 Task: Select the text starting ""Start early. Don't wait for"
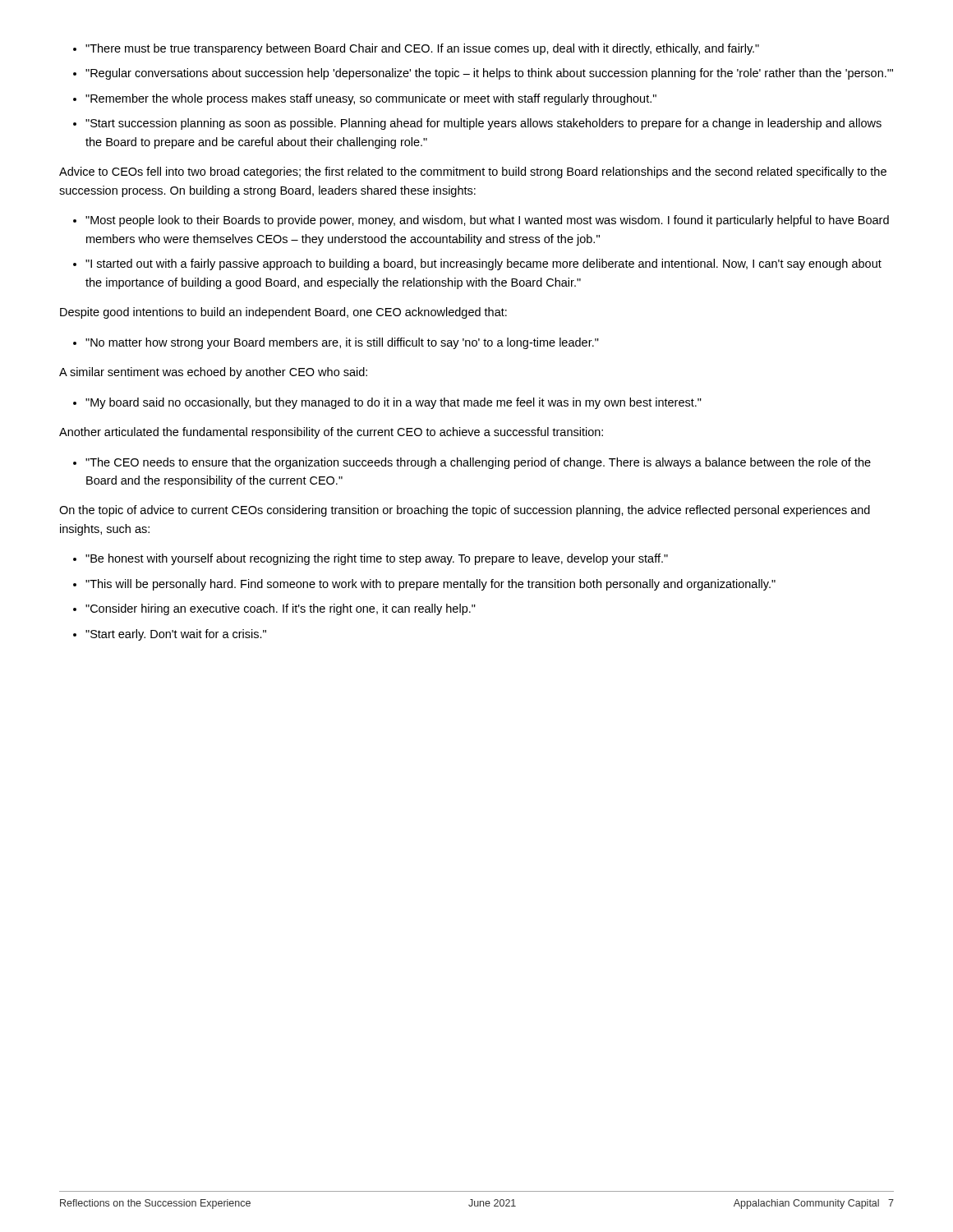pyautogui.click(x=176, y=635)
